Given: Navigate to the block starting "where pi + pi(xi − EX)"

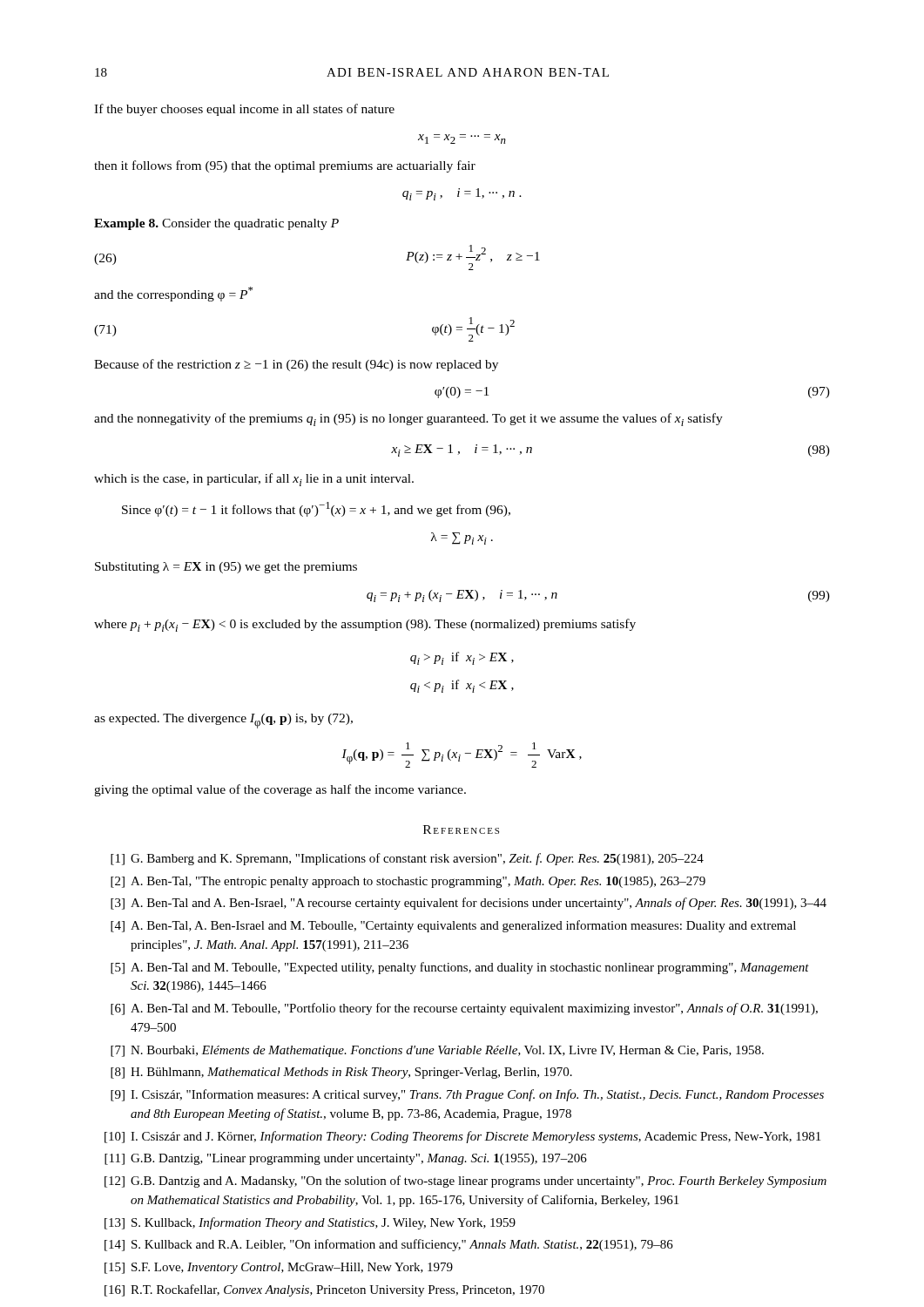Looking at the screenshot, I should [462, 625].
